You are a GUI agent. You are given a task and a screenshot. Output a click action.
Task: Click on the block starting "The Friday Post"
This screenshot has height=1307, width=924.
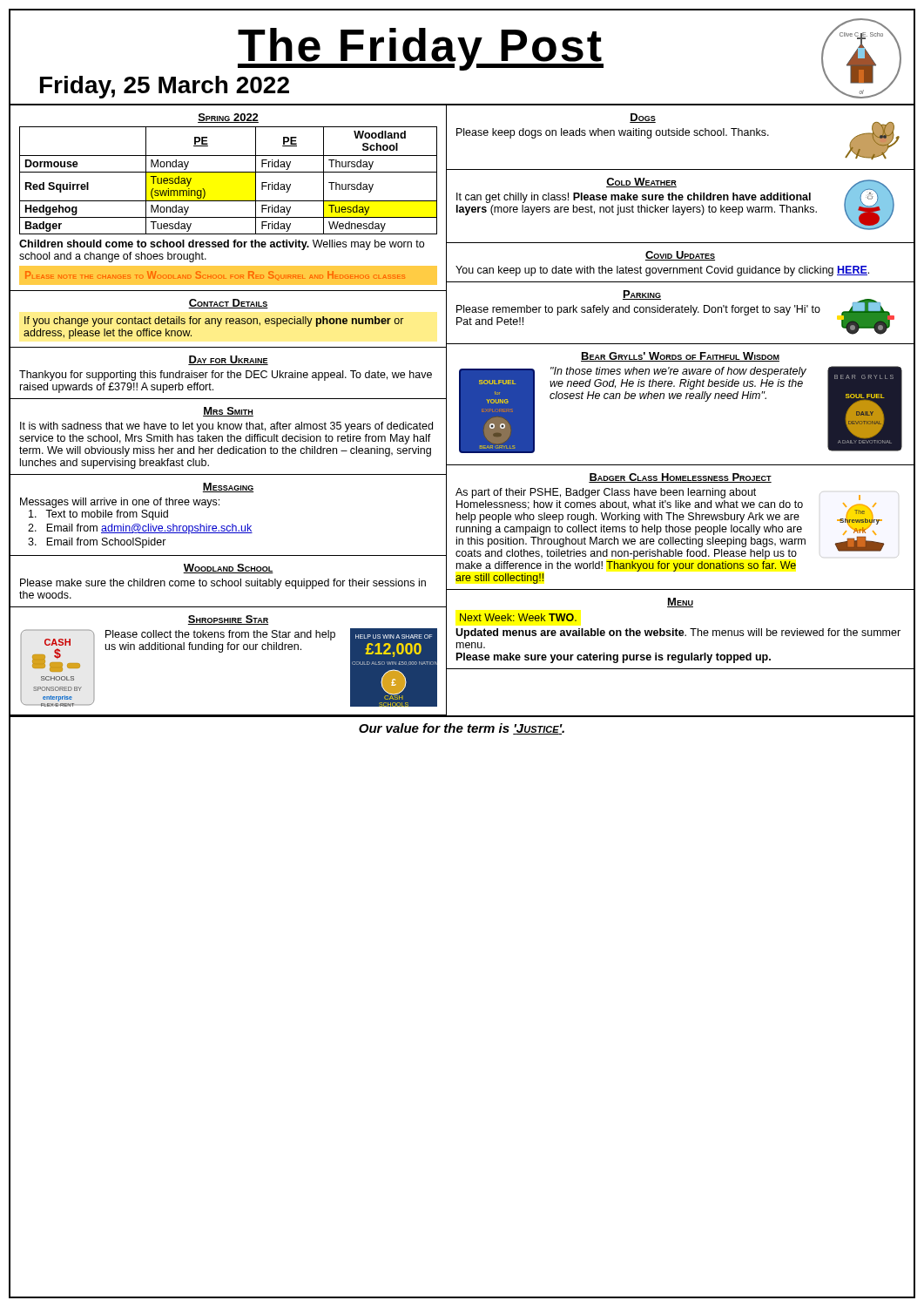pos(421,45)
